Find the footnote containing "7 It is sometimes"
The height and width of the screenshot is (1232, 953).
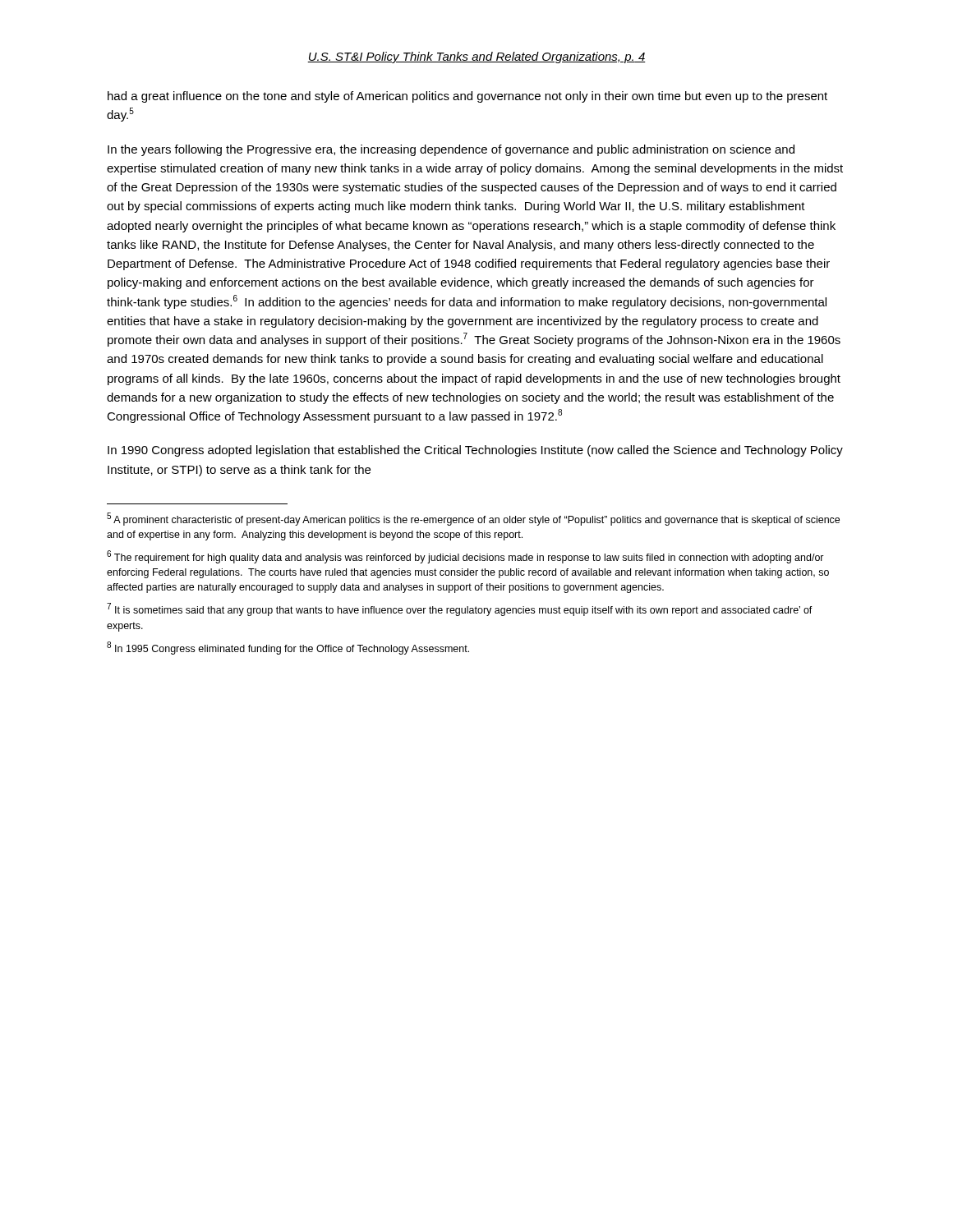click(459, 617)
